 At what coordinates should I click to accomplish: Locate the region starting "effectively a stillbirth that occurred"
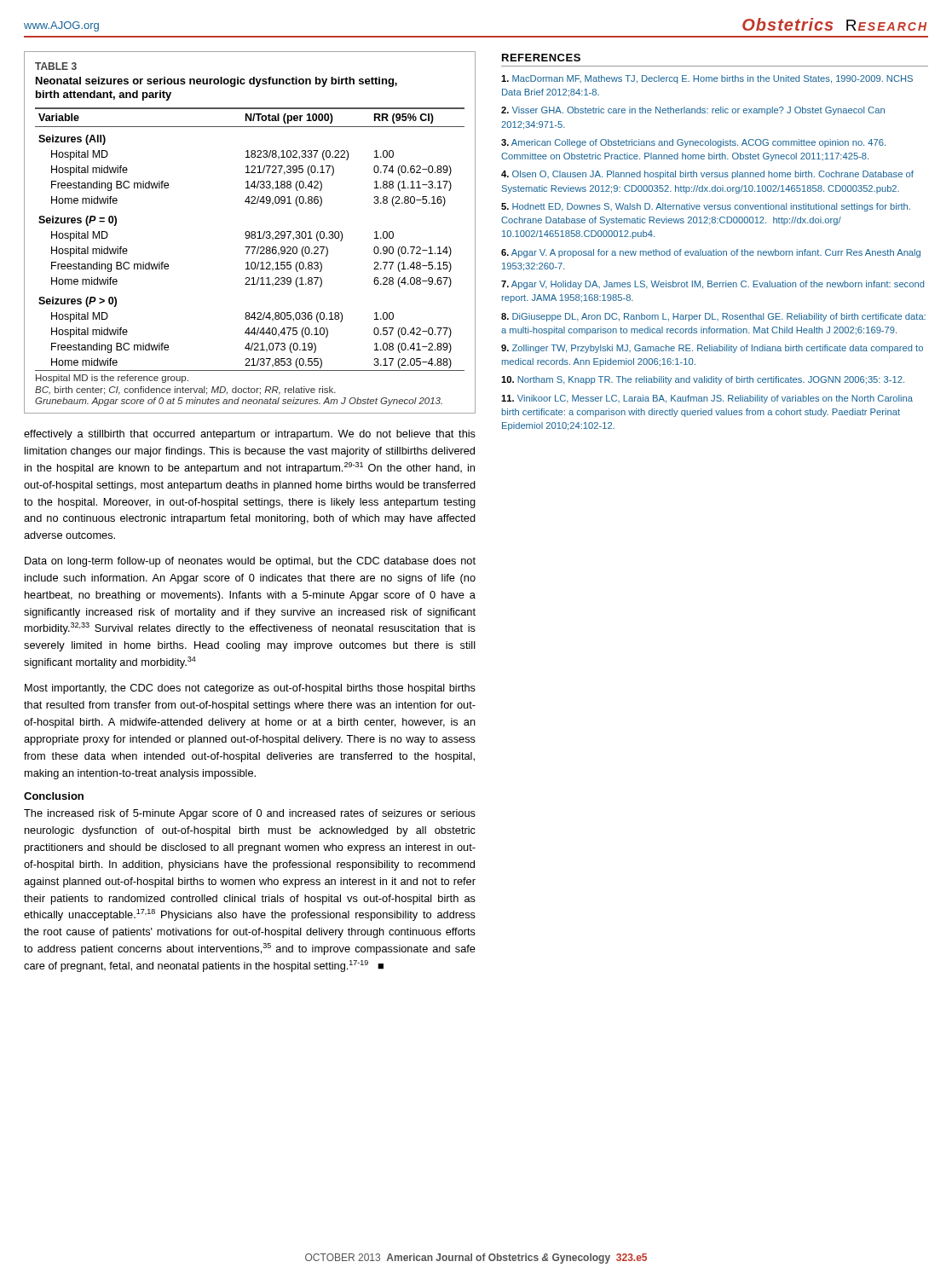click(250, 484)
